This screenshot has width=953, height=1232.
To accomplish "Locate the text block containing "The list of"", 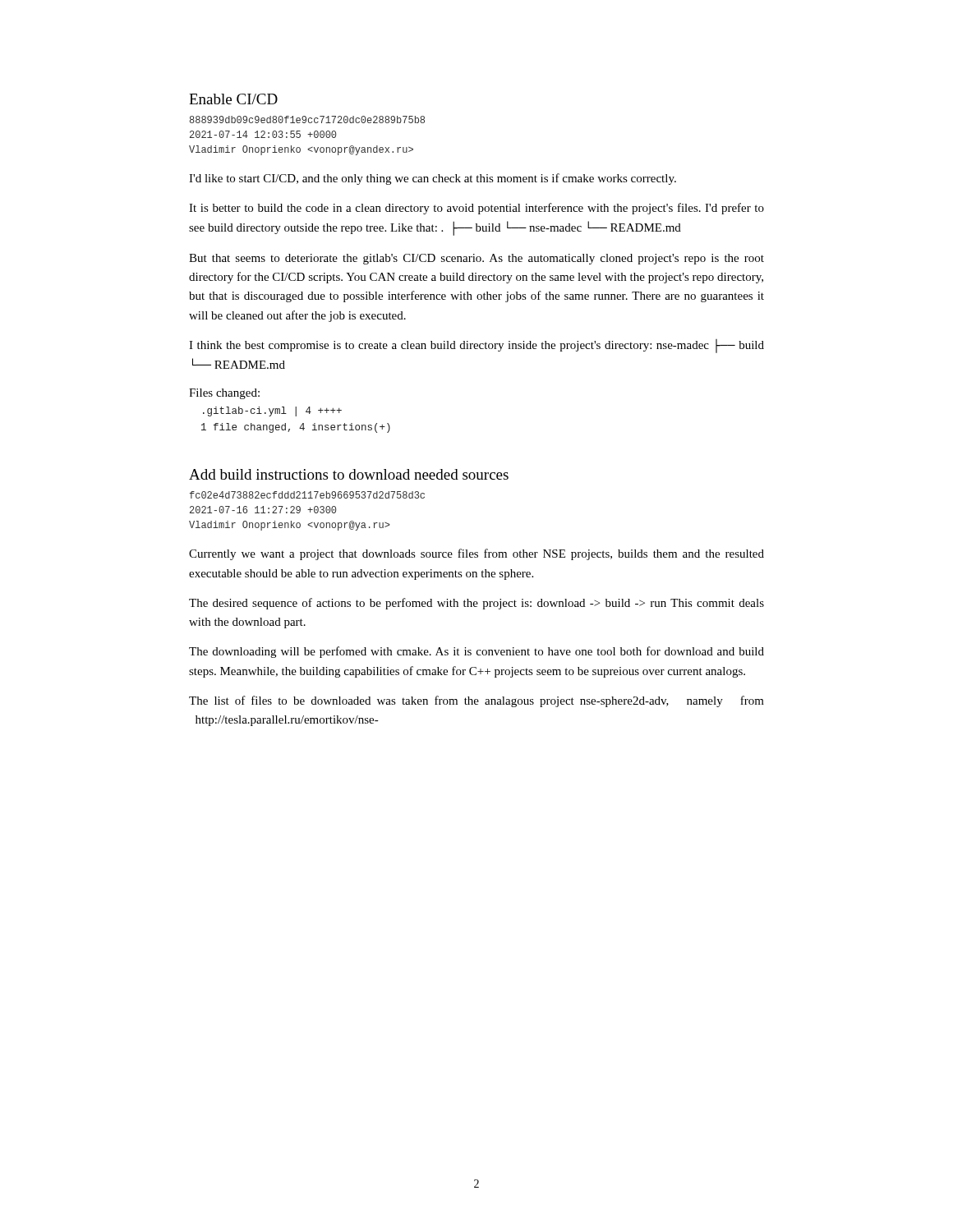I will [476, 710].
